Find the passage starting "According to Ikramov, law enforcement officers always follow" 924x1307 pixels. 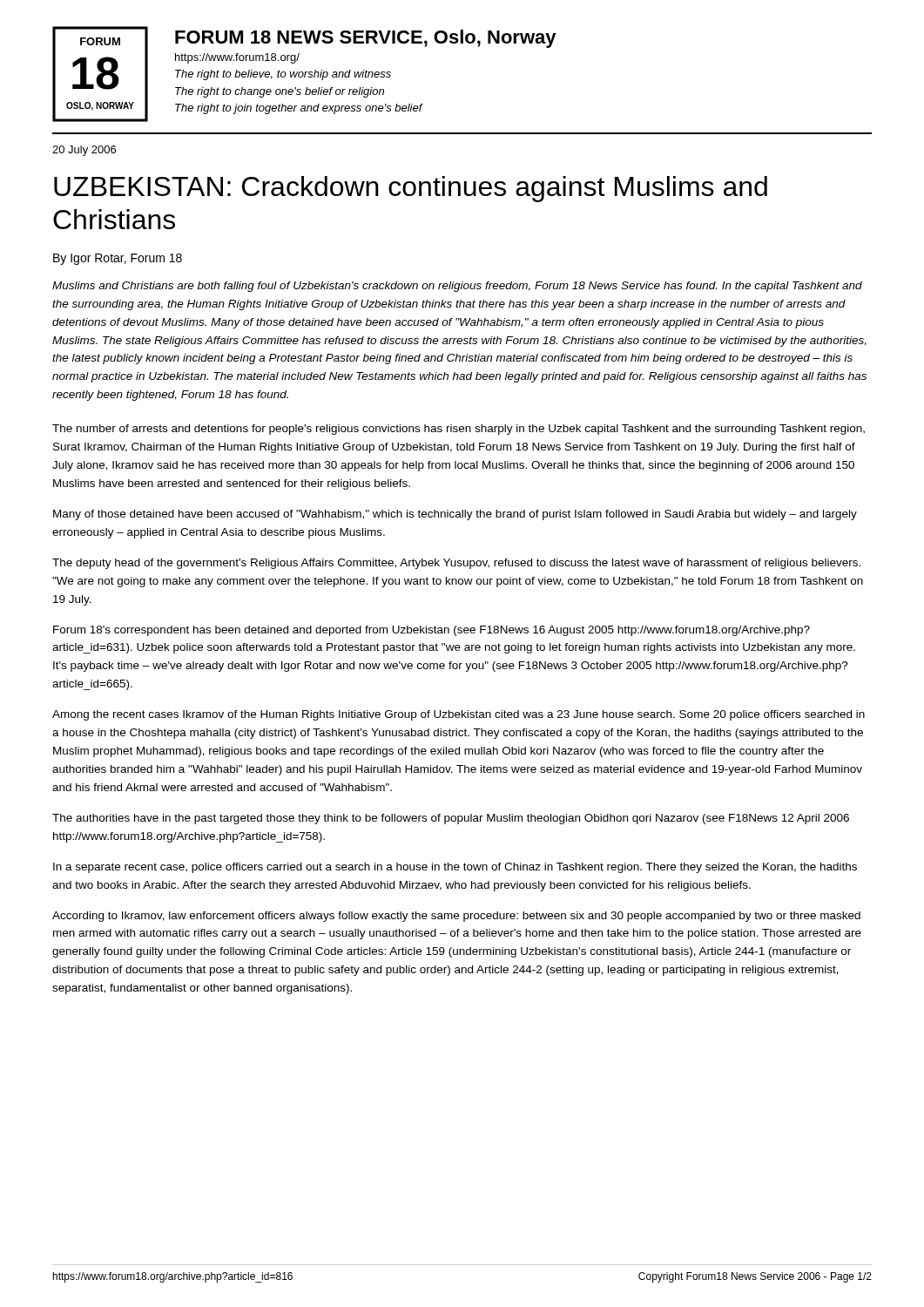click(x=457, y=951)
